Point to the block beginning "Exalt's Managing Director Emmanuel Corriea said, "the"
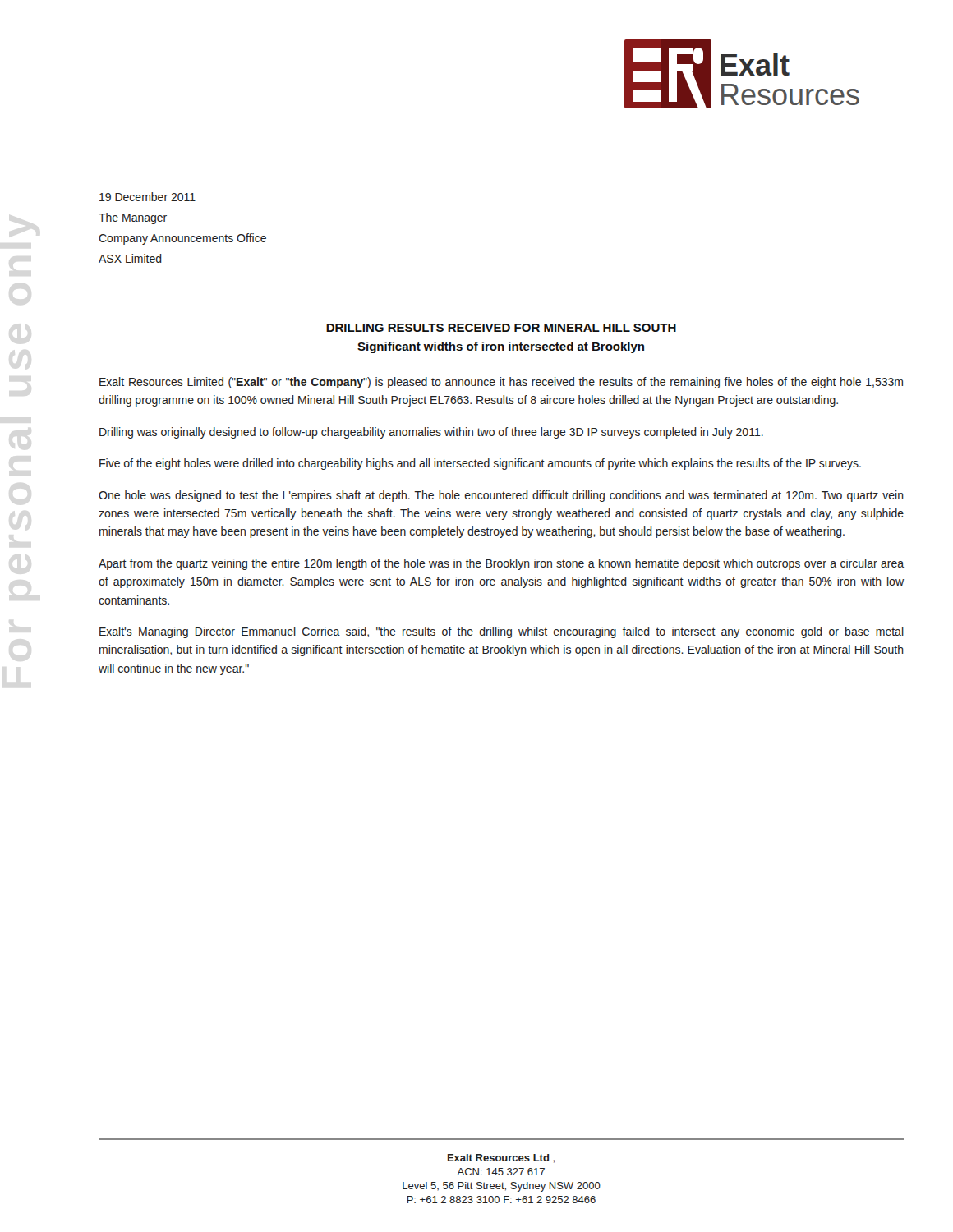The width and height of the screenshot is (953, 1232). [501, 650]
